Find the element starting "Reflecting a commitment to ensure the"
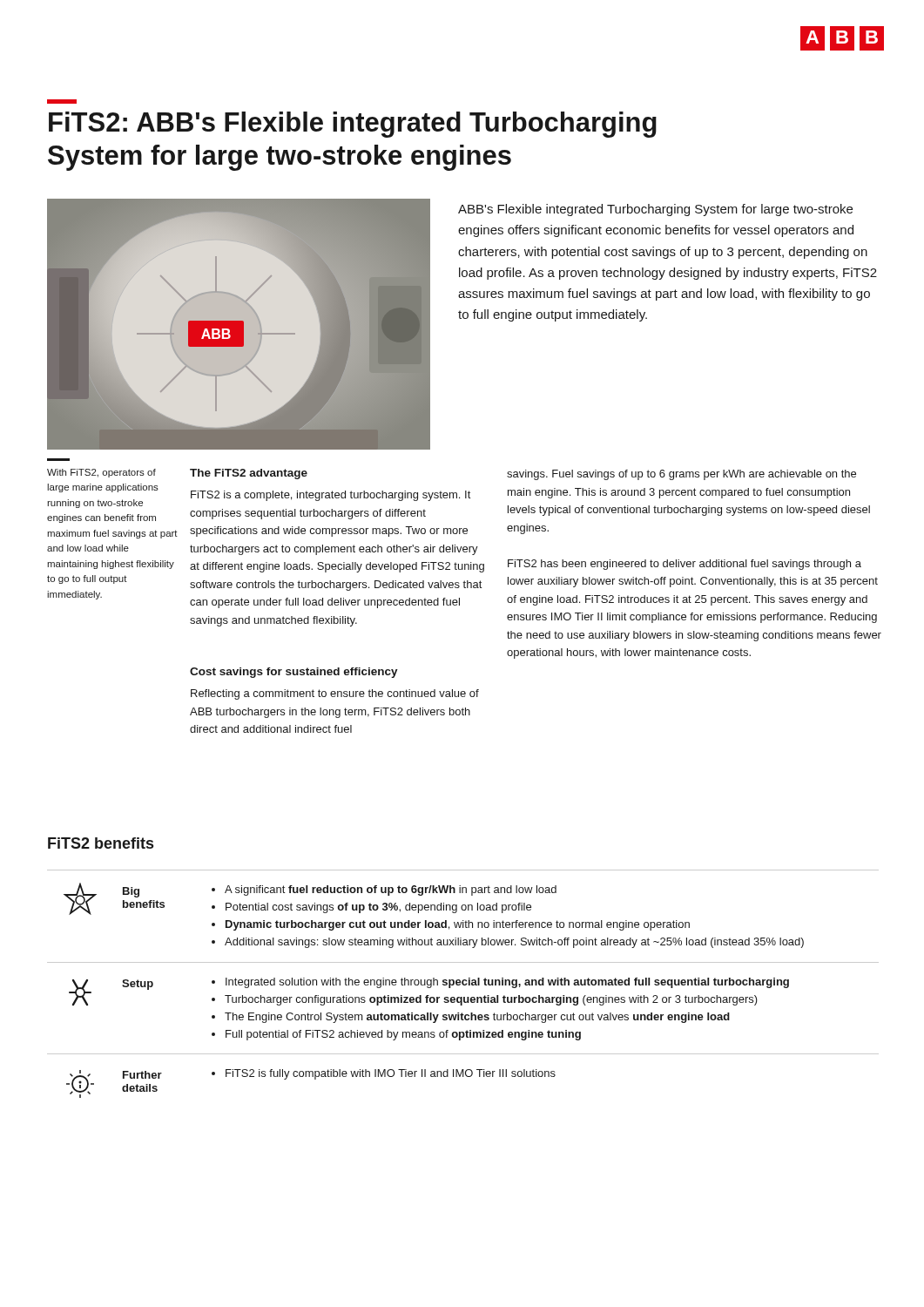 [334, 711]
